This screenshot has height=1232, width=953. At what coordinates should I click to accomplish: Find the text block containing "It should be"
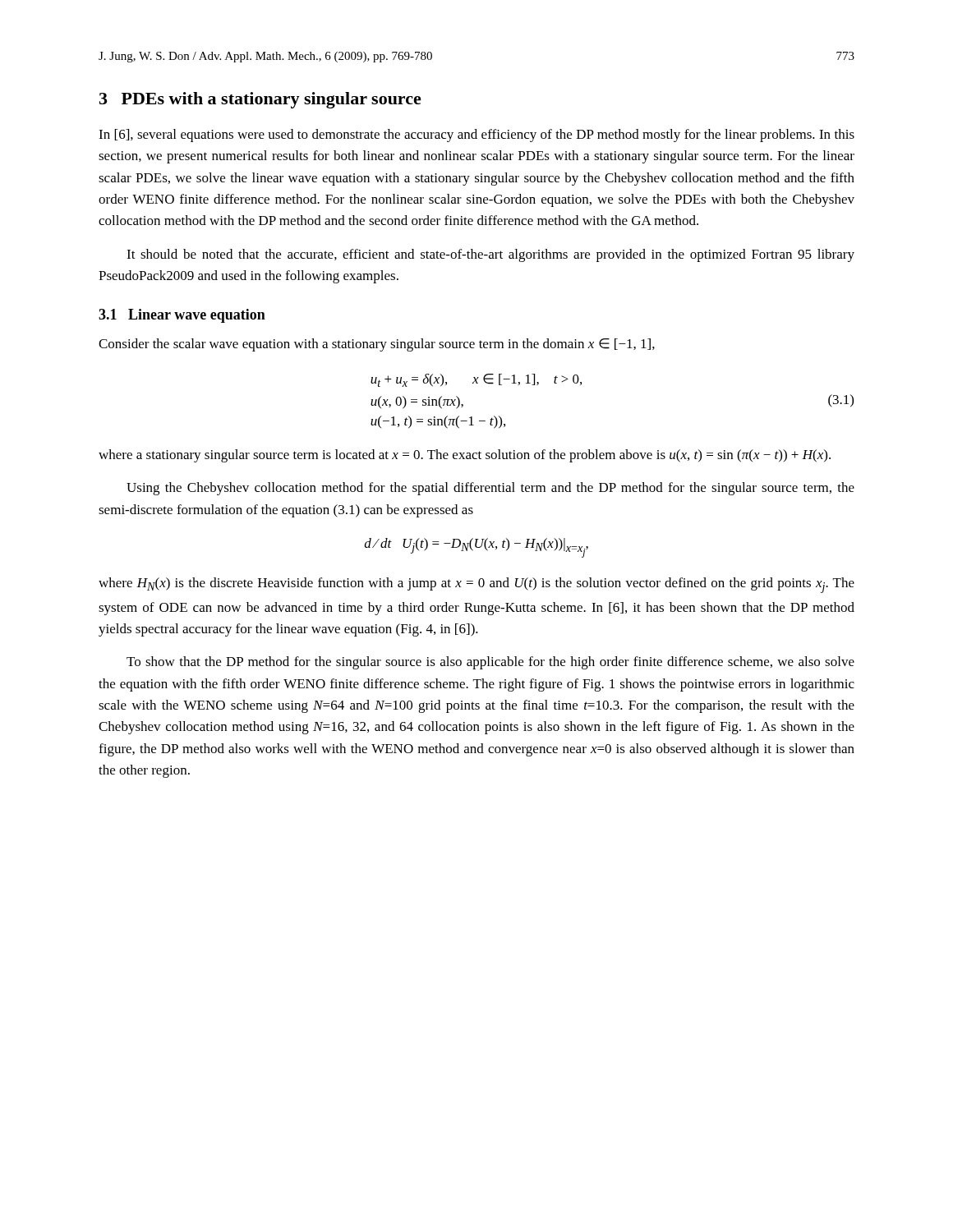pyautogui.click(x=476, y=265)
